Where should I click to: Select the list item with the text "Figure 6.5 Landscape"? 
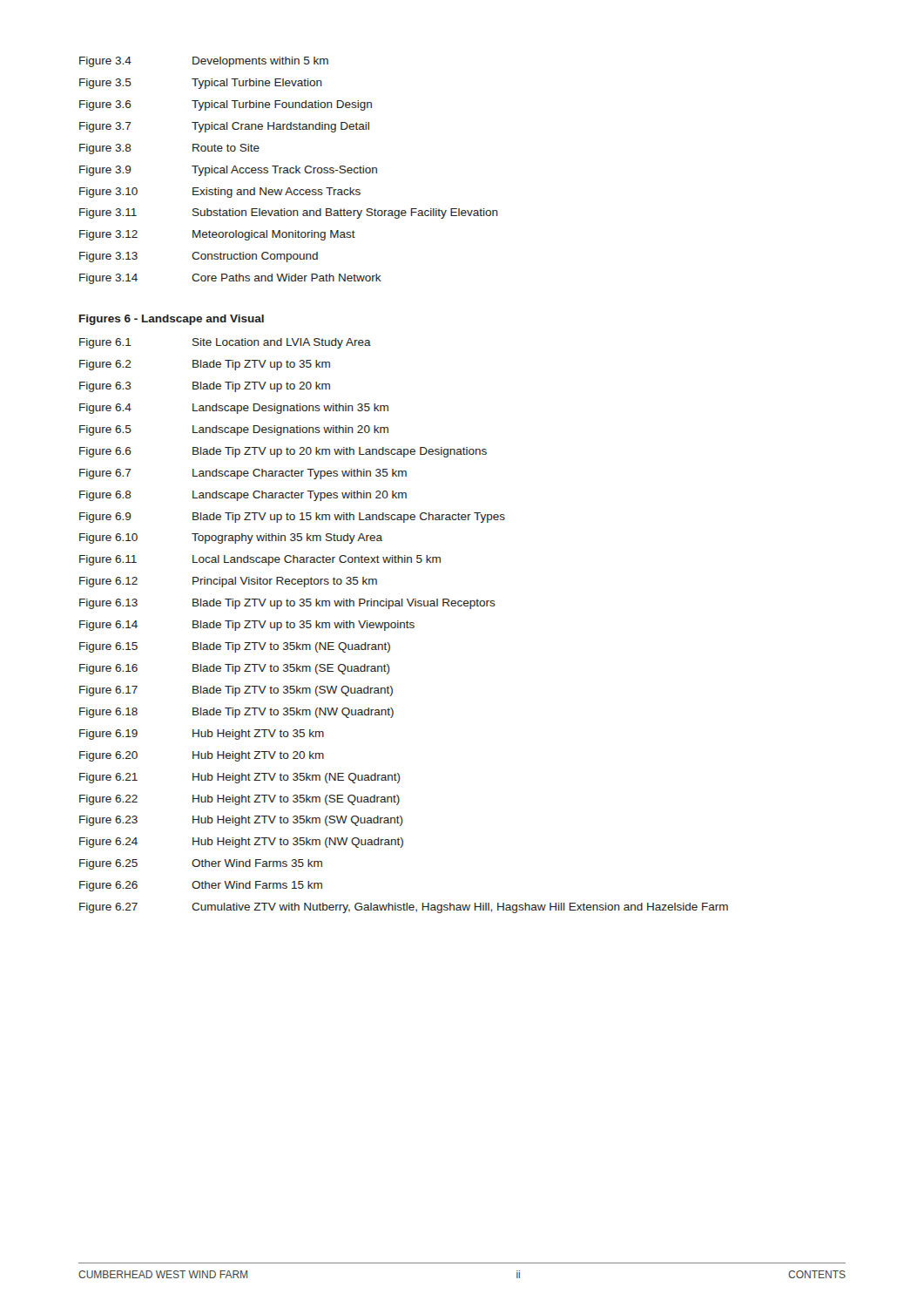click(234, 430)
